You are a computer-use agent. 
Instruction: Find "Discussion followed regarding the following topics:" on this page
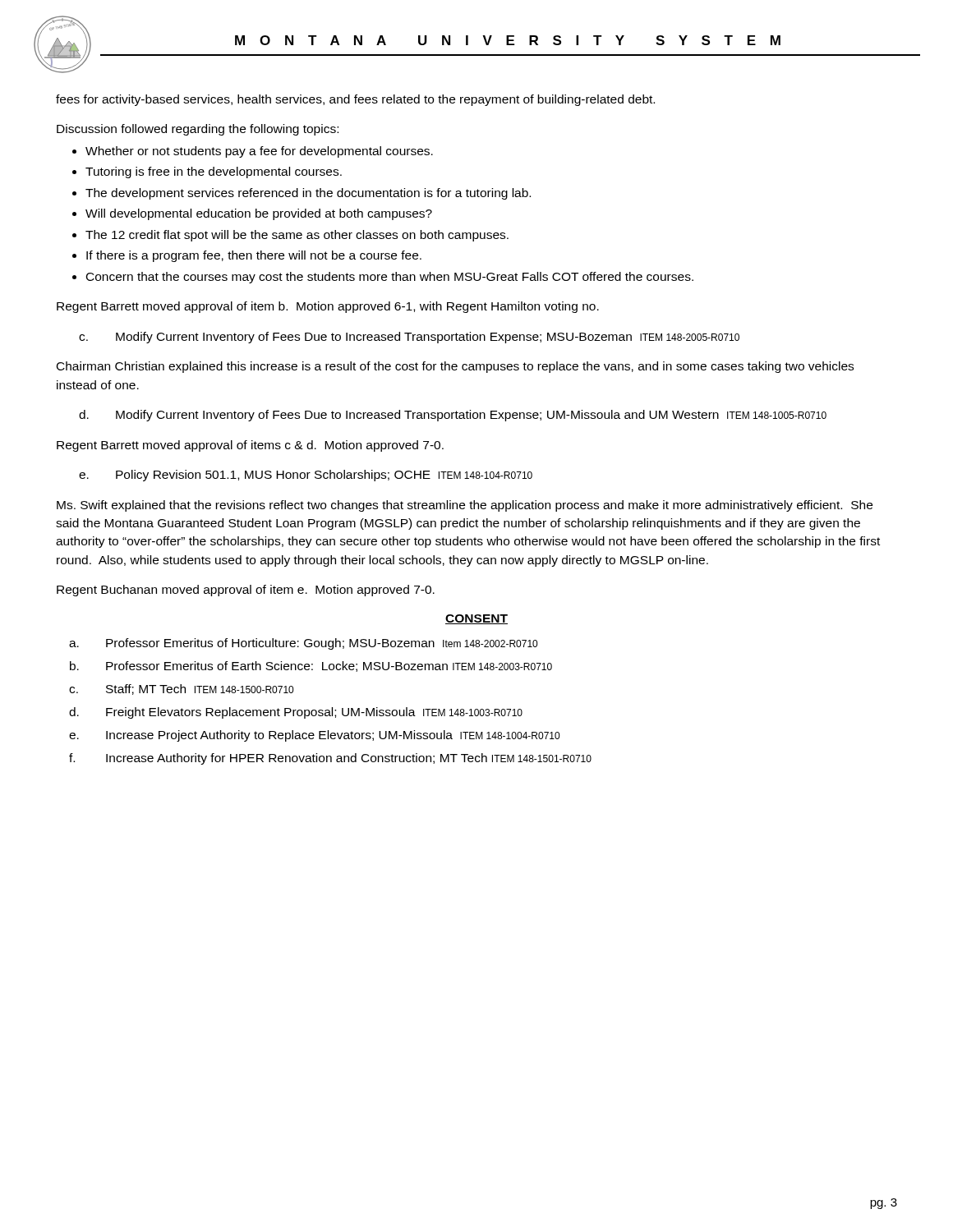click(x=198, y=129)
